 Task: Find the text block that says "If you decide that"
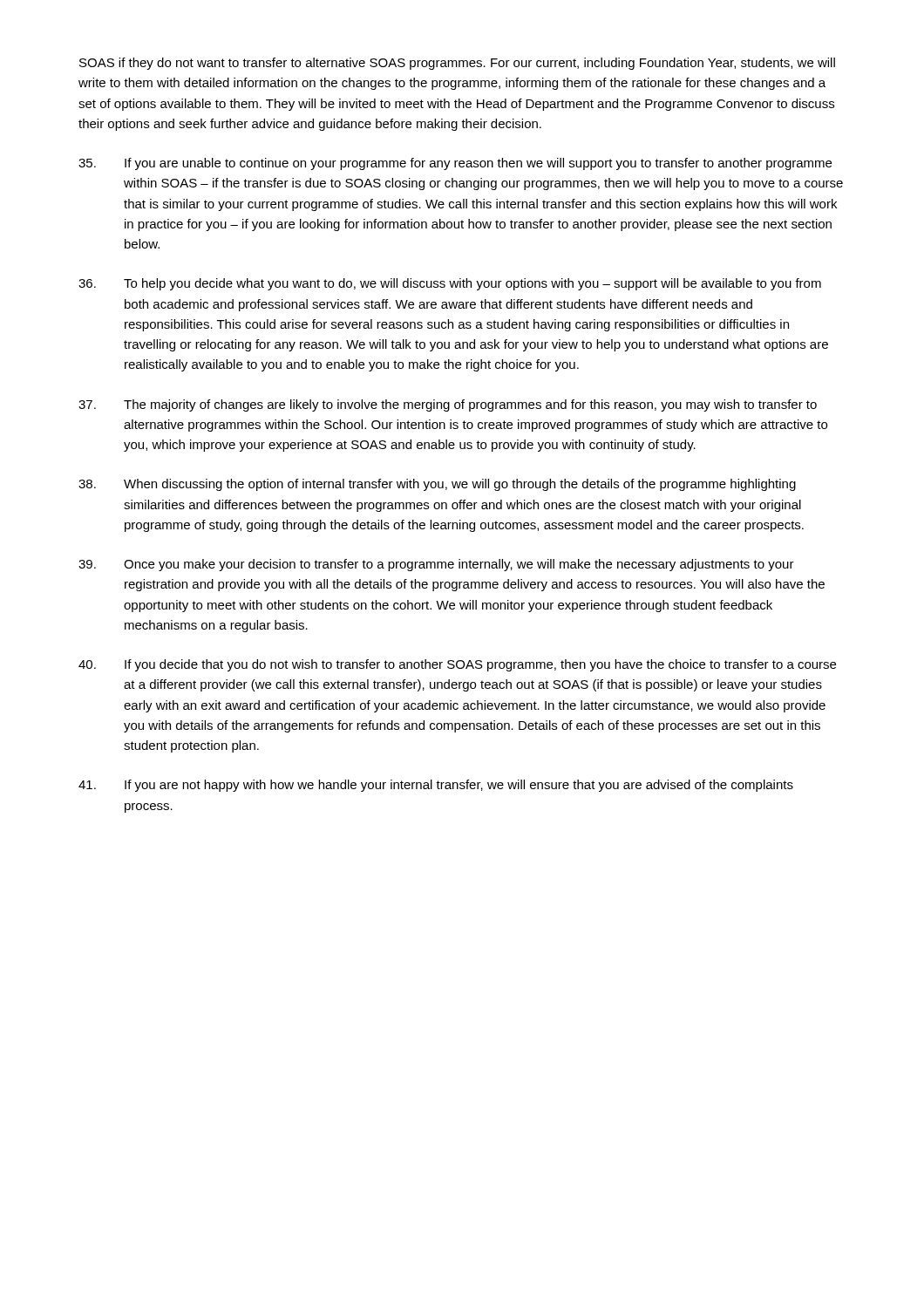462,705
